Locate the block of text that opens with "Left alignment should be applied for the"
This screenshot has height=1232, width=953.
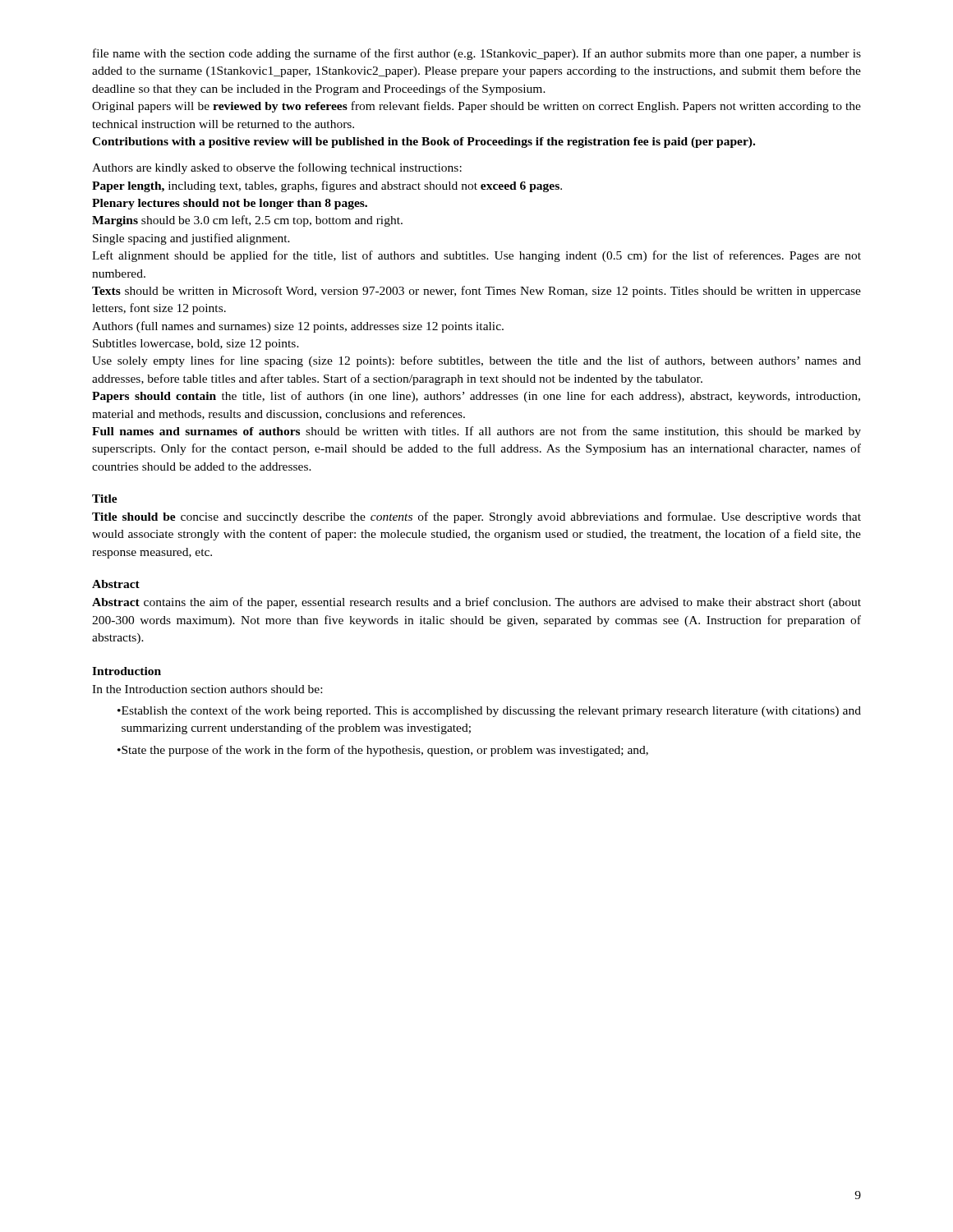[x=476, y=264]
